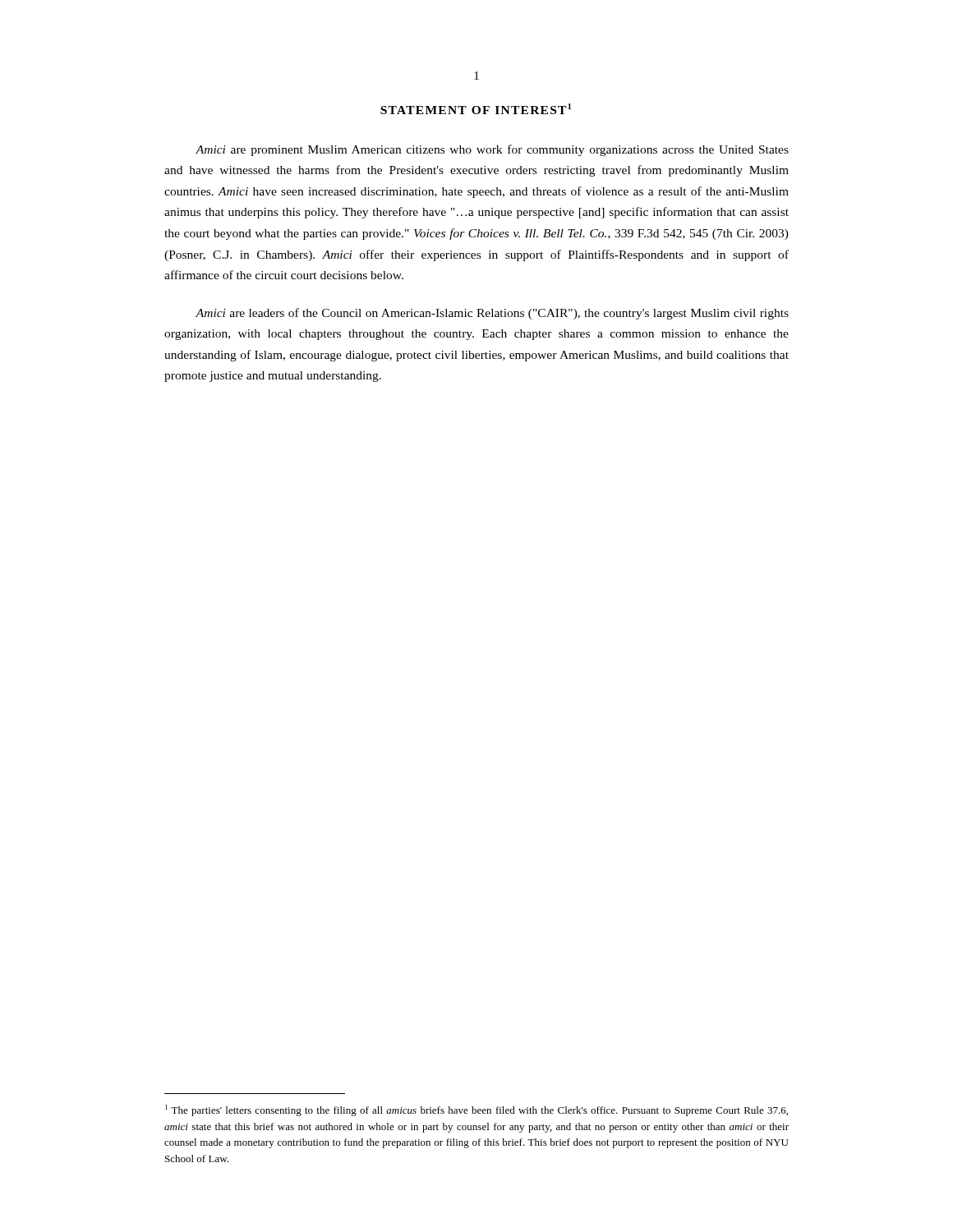
Task: Locate the region starting "Amici are prominent Muslim American citizens"
Action: tap(476, 212)
